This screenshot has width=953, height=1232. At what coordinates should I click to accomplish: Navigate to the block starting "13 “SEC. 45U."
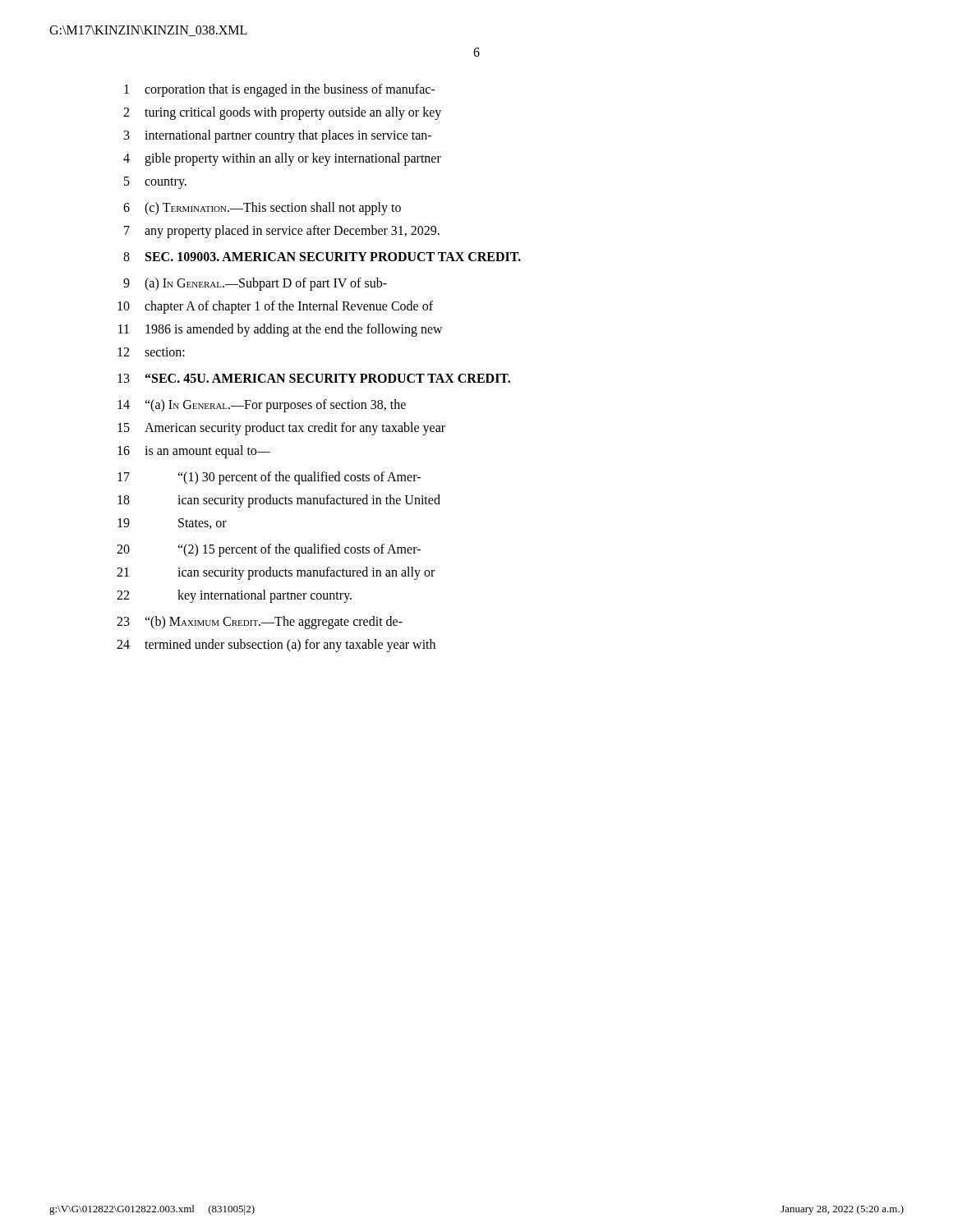point(489,379)
